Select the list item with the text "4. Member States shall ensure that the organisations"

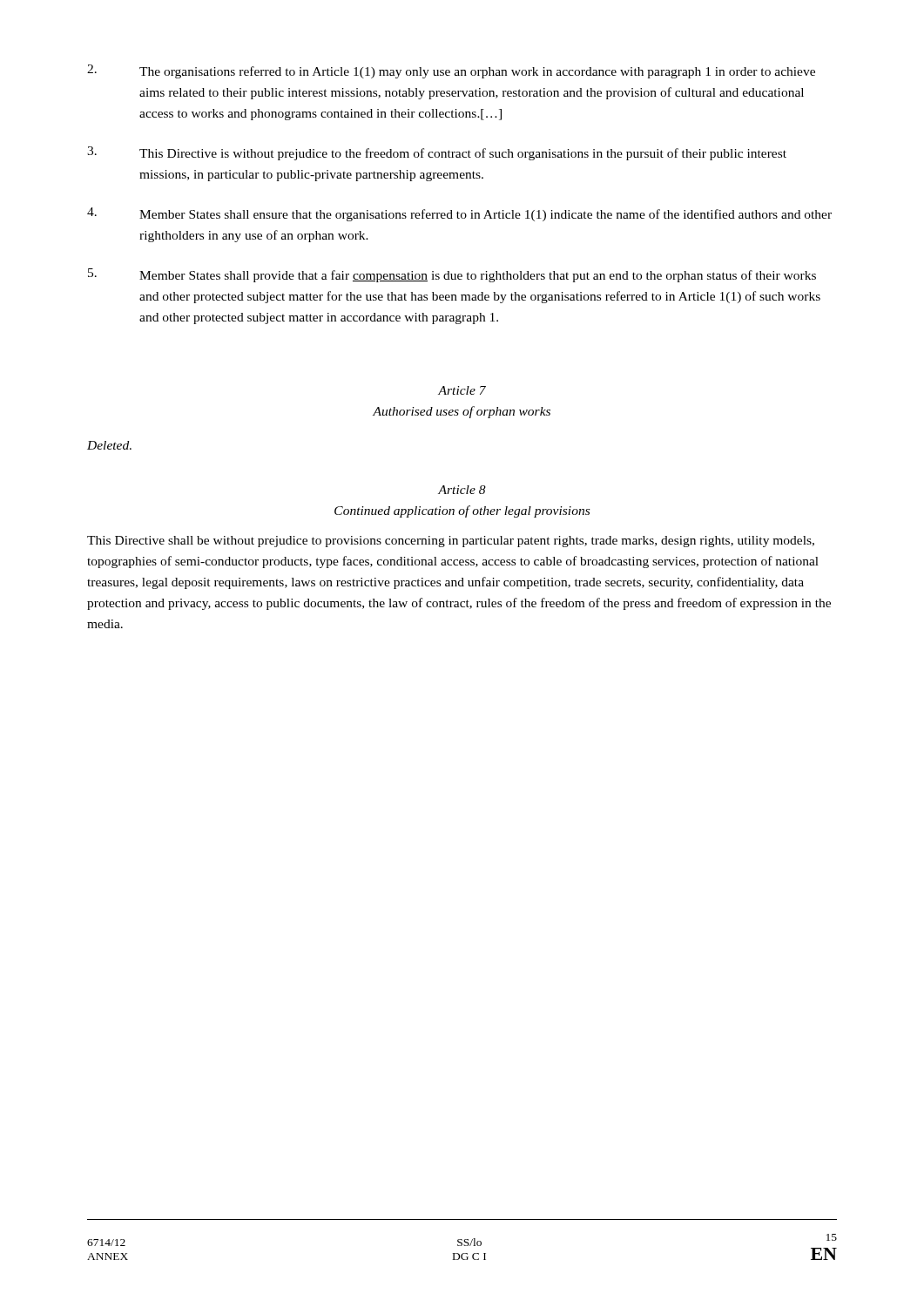(462, 225)
